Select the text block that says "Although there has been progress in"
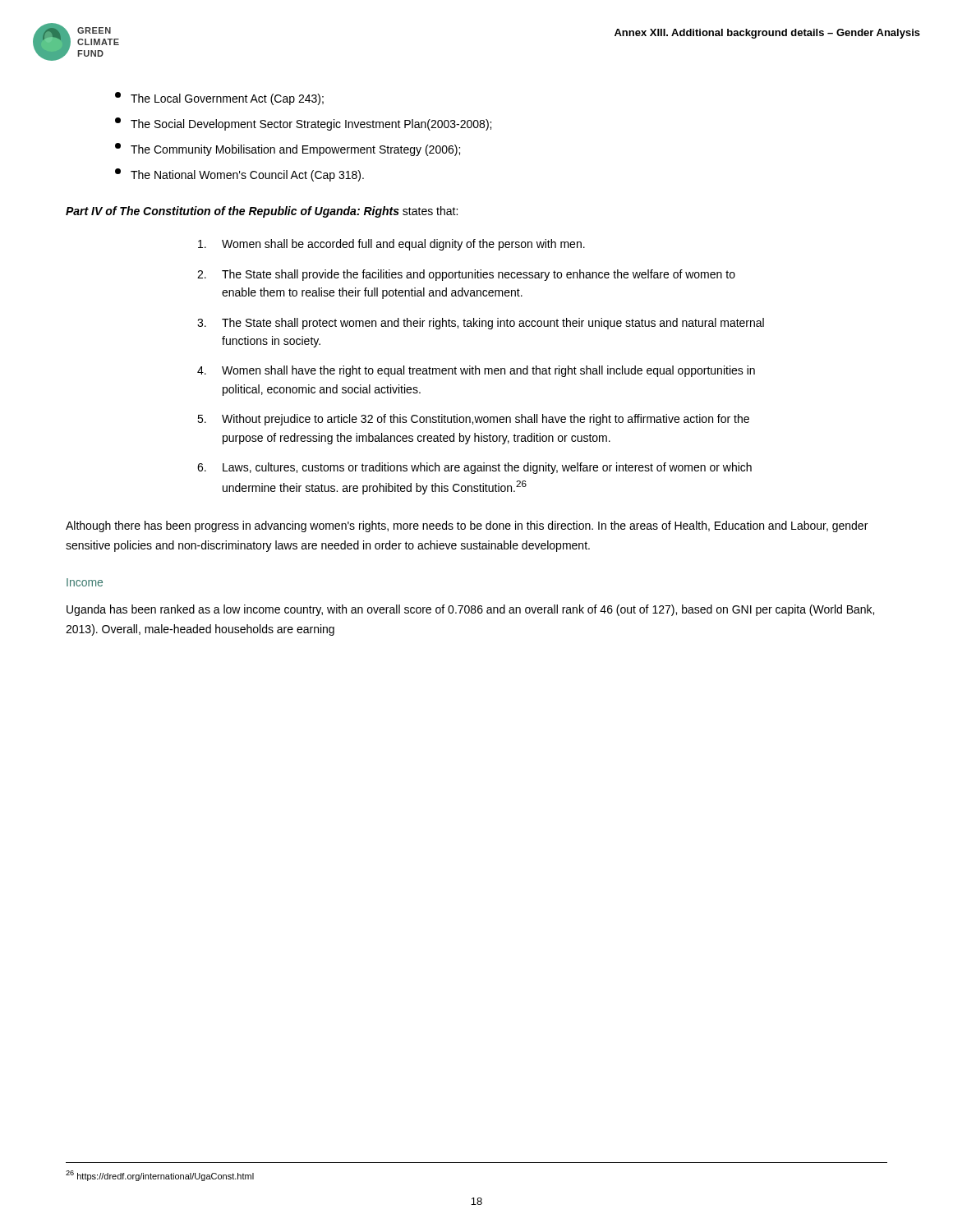This screenshot has width=953, height=1232. (467, 536)
